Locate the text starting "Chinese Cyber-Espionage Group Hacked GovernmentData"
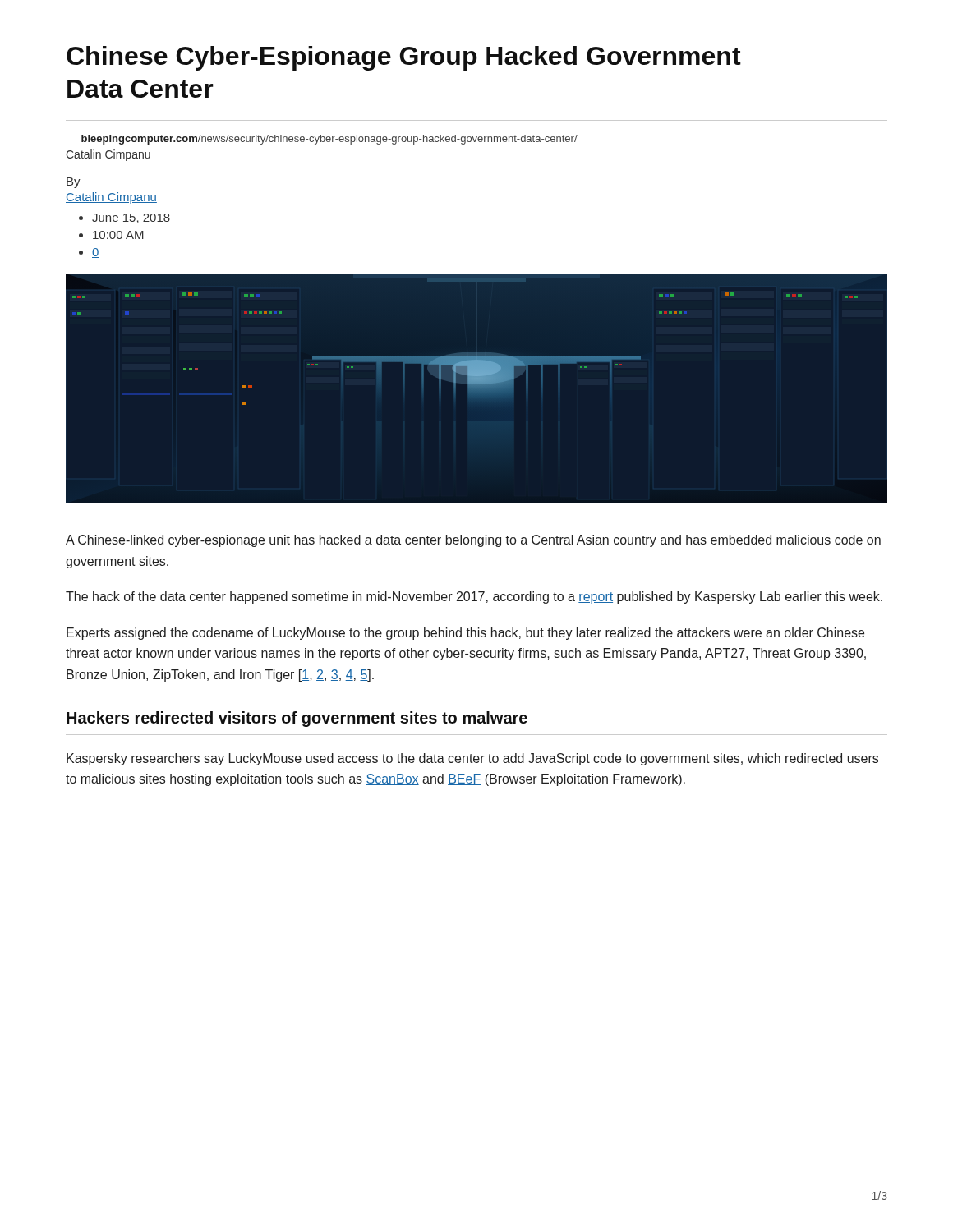The image size is (953, 1232). pos(476,72)
